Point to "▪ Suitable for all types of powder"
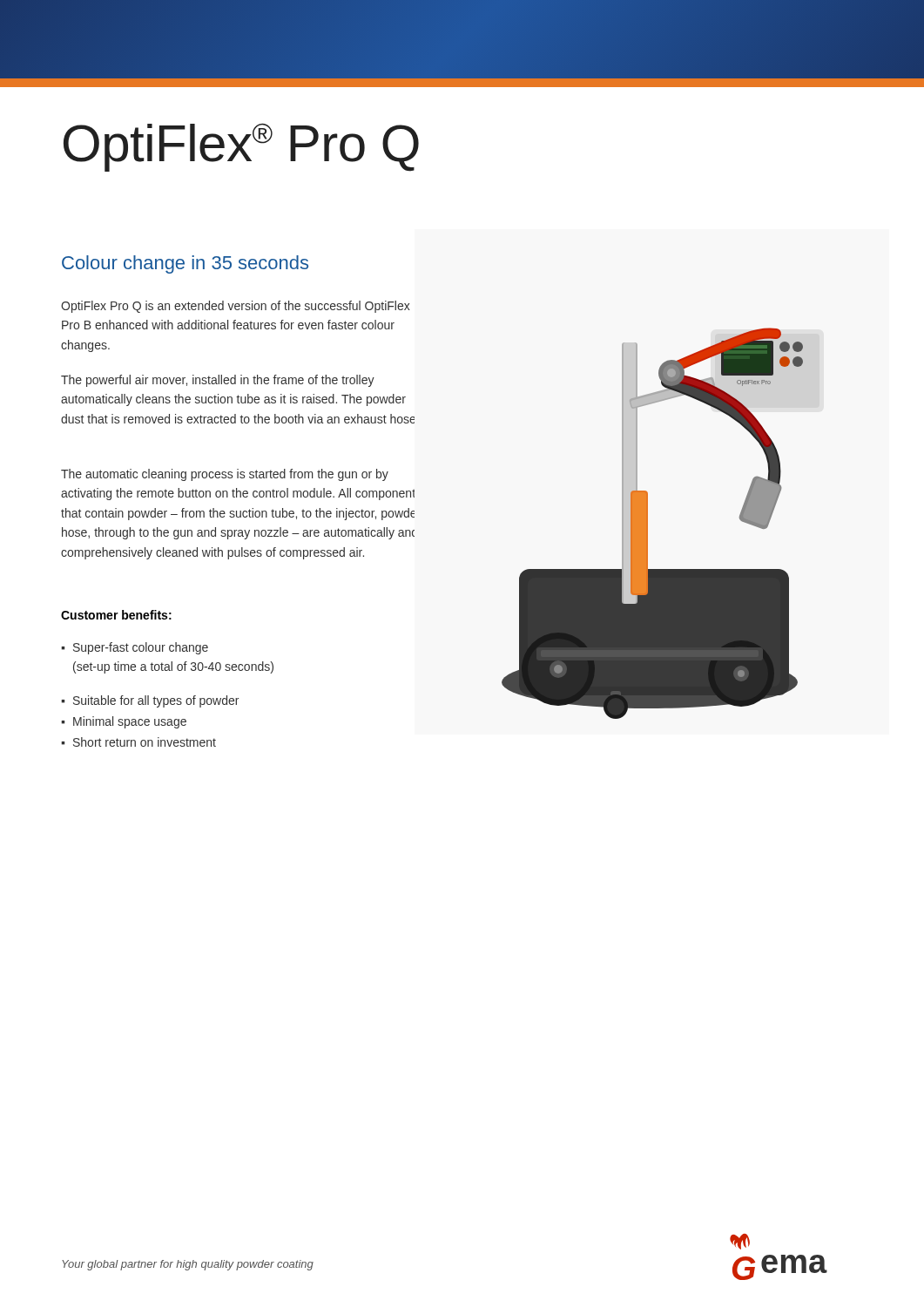The width and height of the screenshot is (924, 1307). [x=150, y=701]
